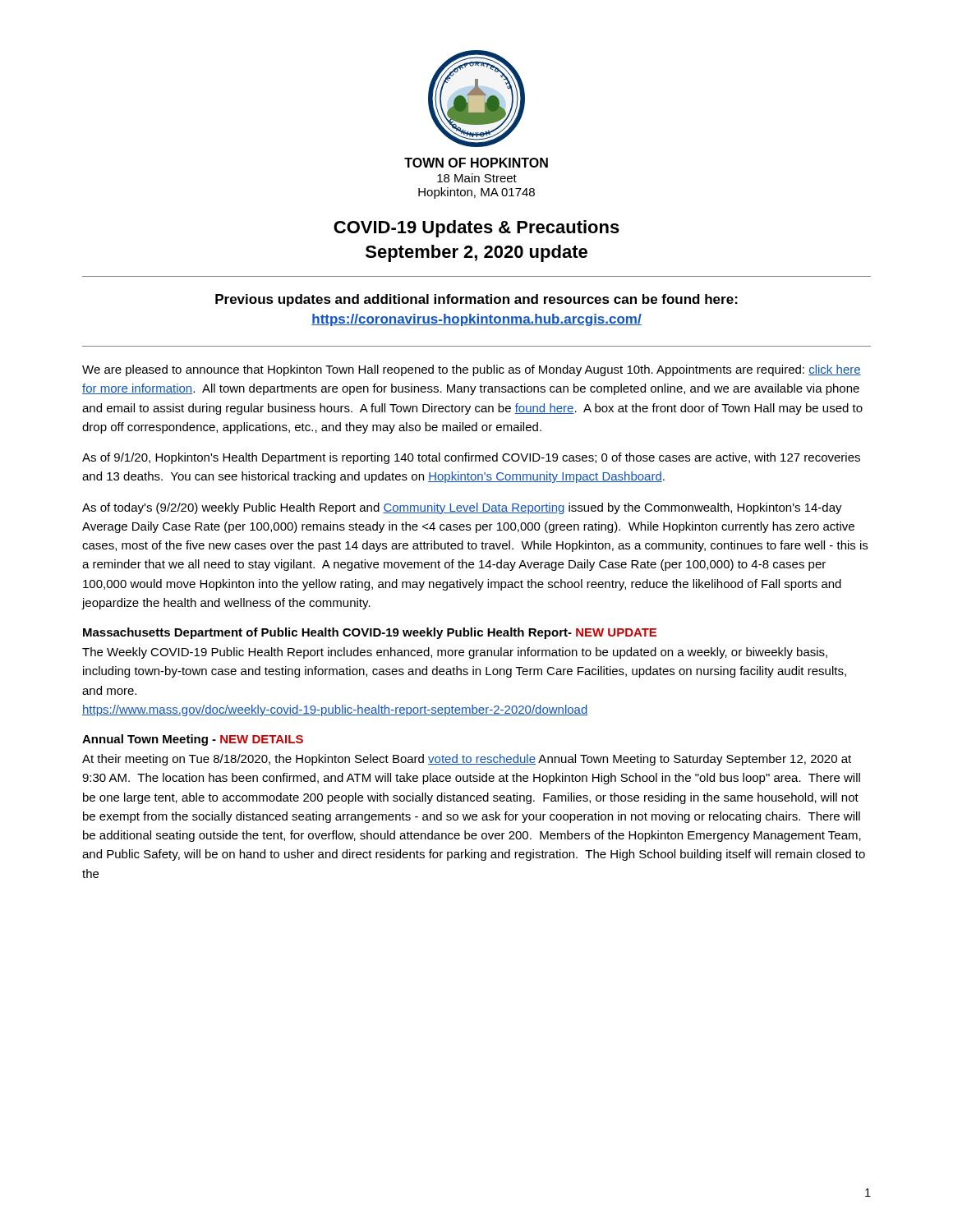Screen dimensions: 1232x953
Task: Click on the element starting "At their meeting on Tue"
Action: point(474,816)
